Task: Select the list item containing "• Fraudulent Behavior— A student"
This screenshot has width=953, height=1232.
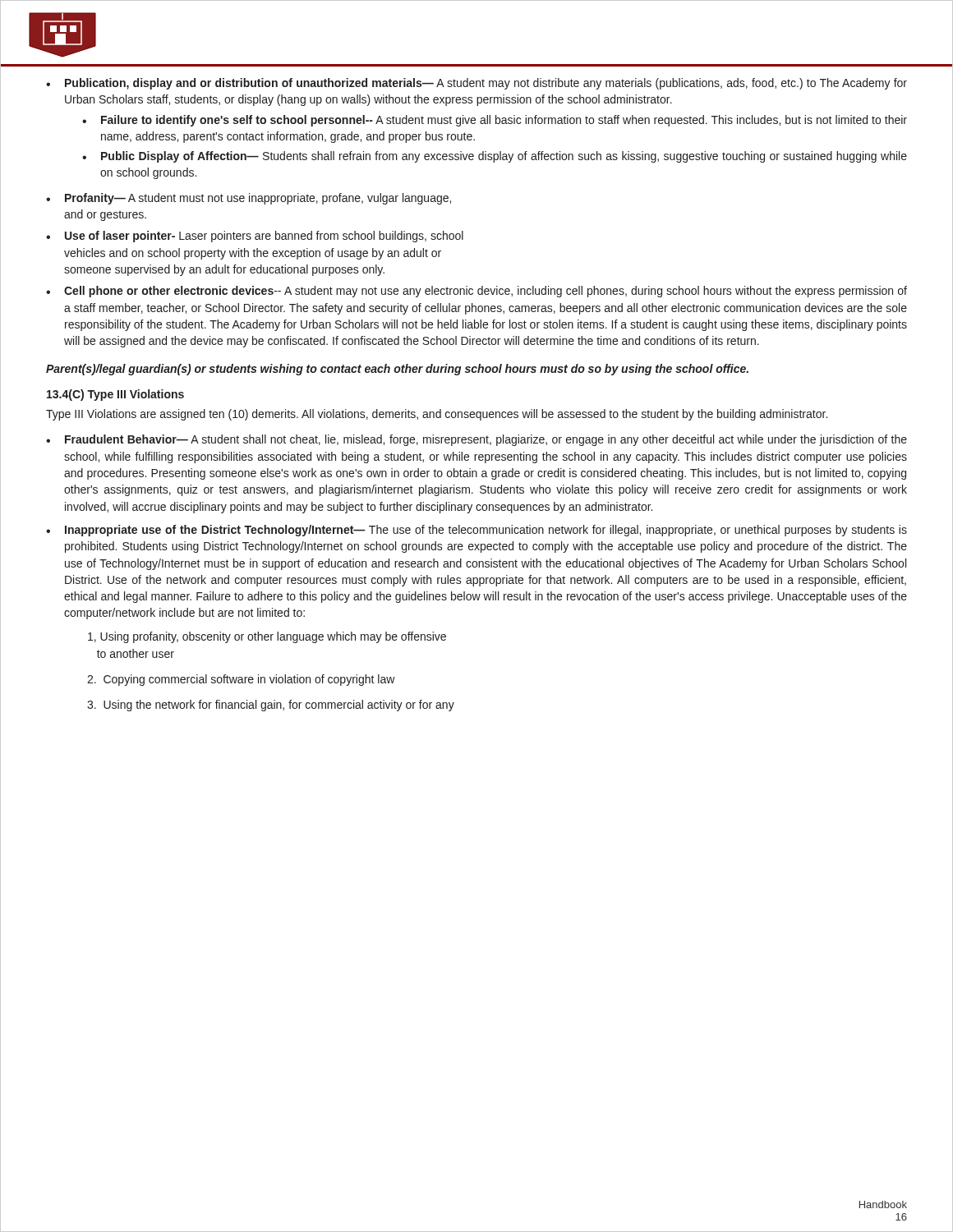Action: [x=476, y=473]
